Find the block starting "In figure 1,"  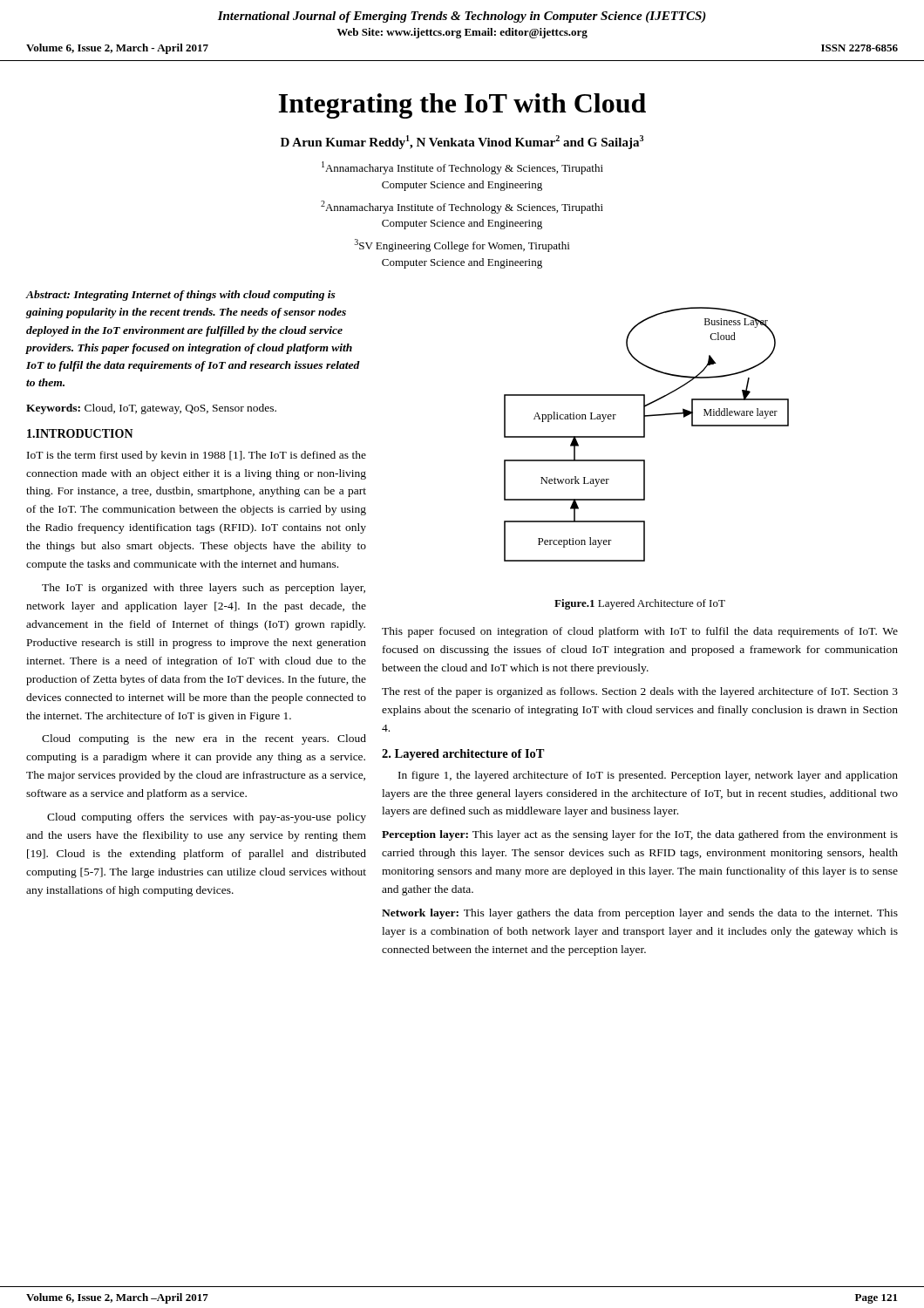click(640, 863)
